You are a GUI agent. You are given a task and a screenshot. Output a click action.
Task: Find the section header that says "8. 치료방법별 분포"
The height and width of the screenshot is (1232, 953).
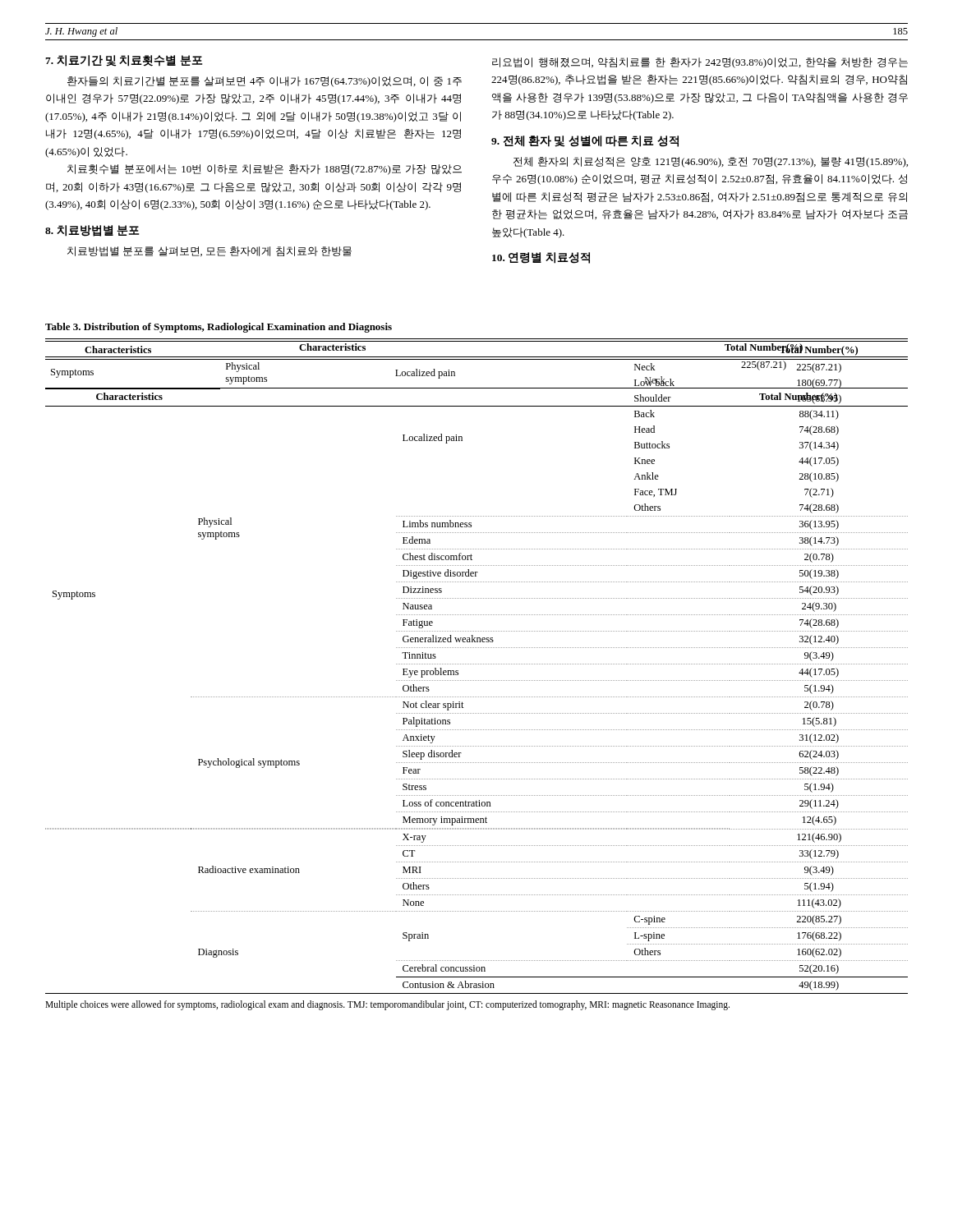pos(92,230)
